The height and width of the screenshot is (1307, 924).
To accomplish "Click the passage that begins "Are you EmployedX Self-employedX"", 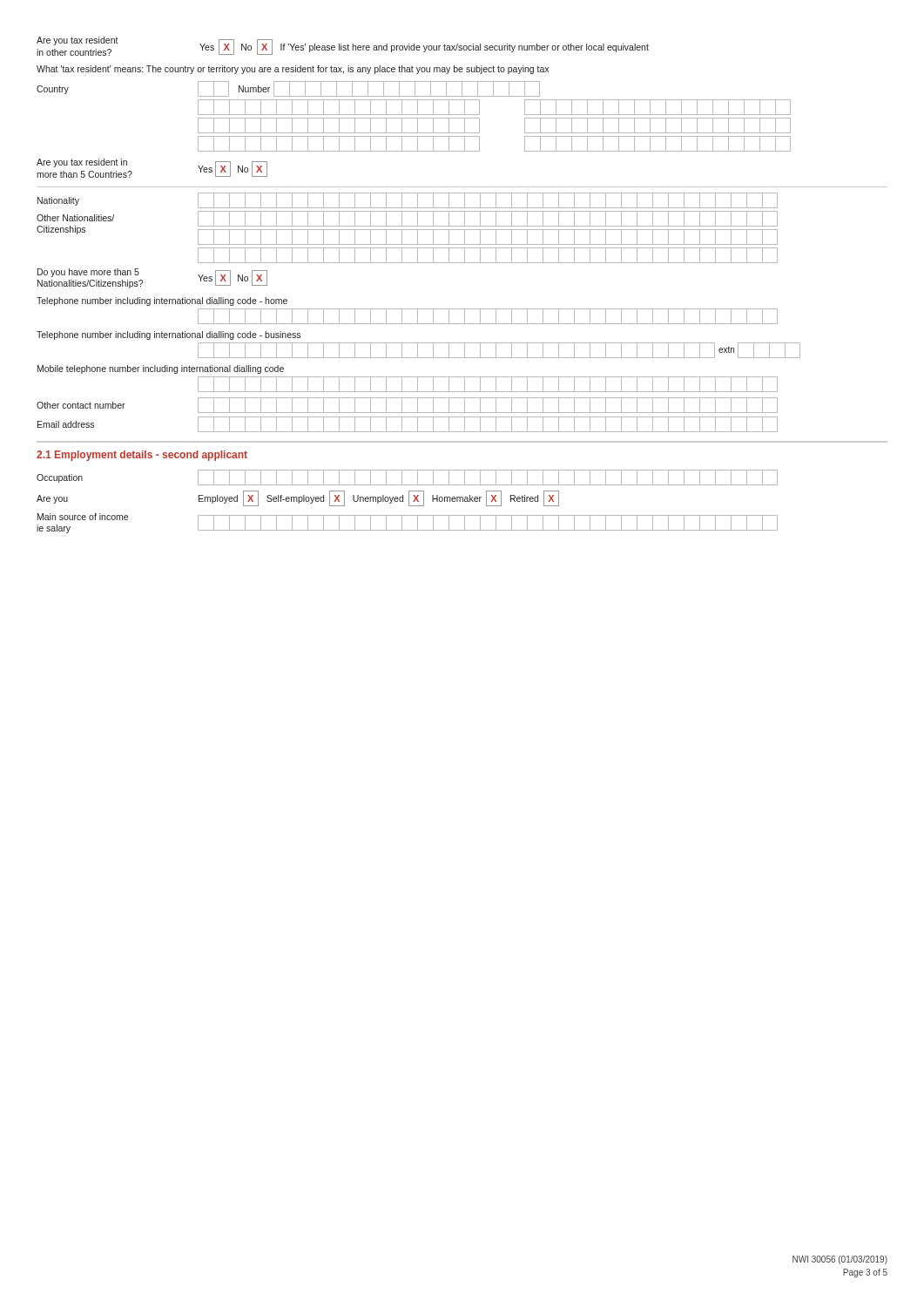I will (x=298, y=498).
